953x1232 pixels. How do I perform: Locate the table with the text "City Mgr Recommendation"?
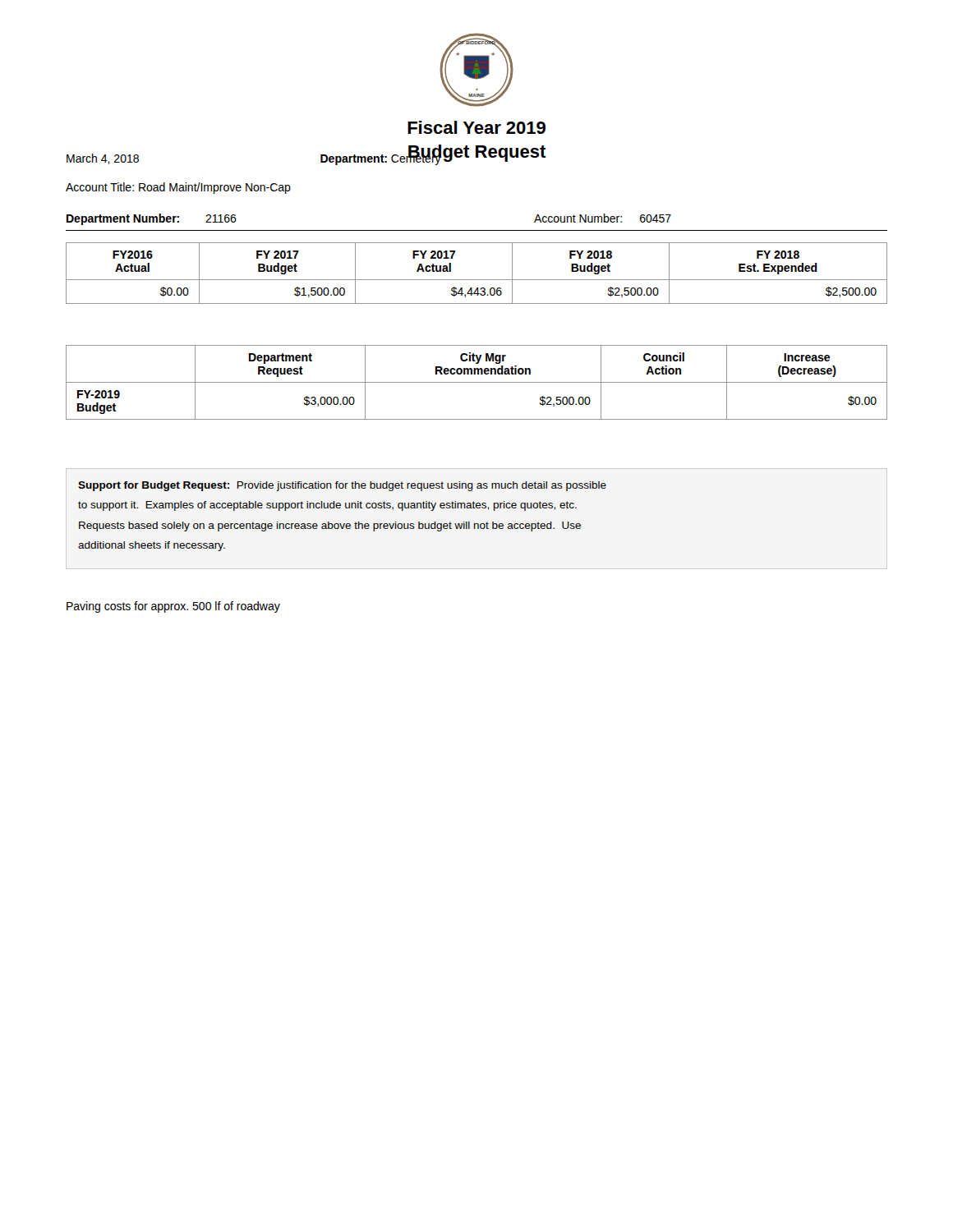[476, 382]
